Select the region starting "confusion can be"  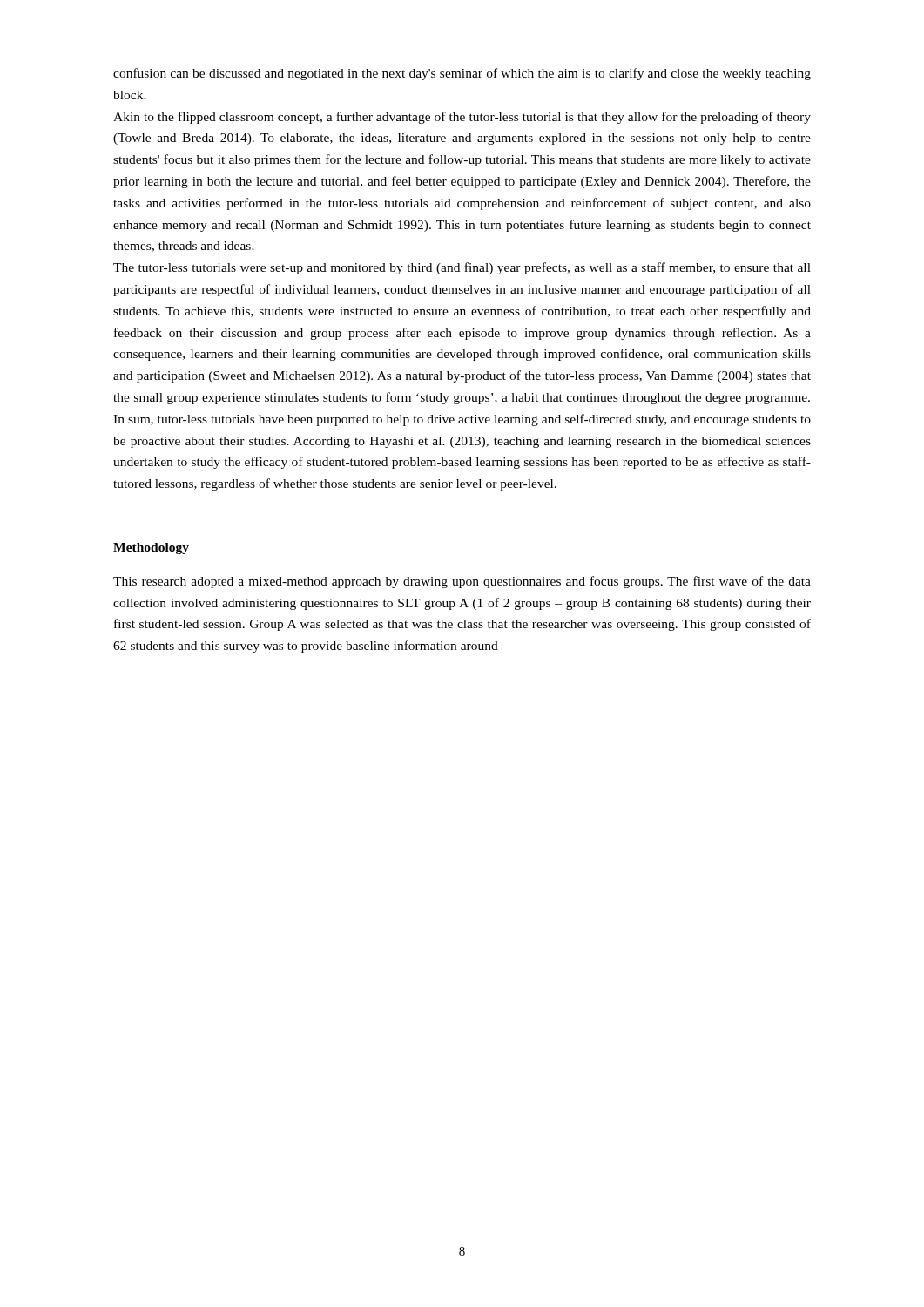[x=462, y=279]
